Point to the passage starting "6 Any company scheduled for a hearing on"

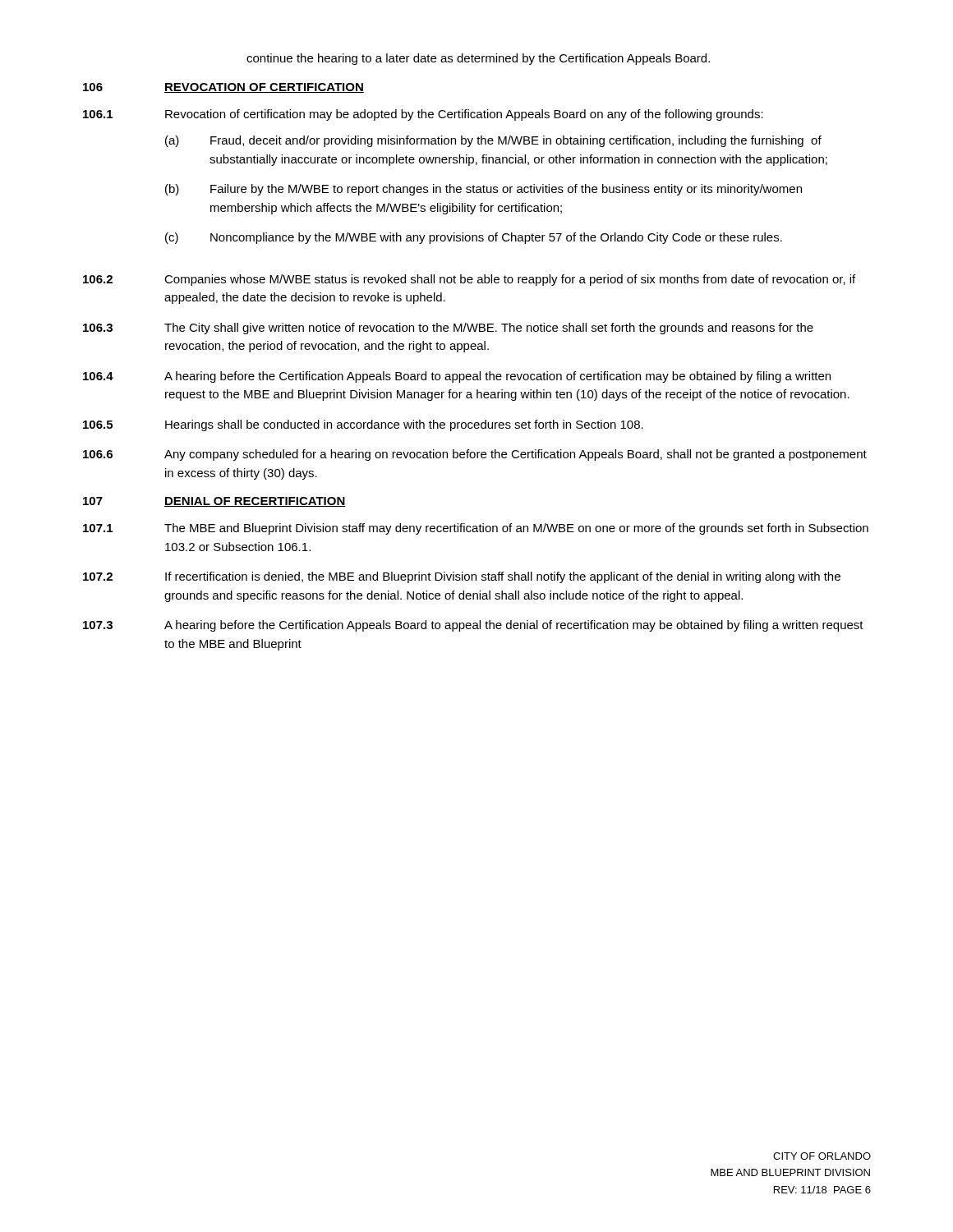pyautogui.click(x=476, y=464)
